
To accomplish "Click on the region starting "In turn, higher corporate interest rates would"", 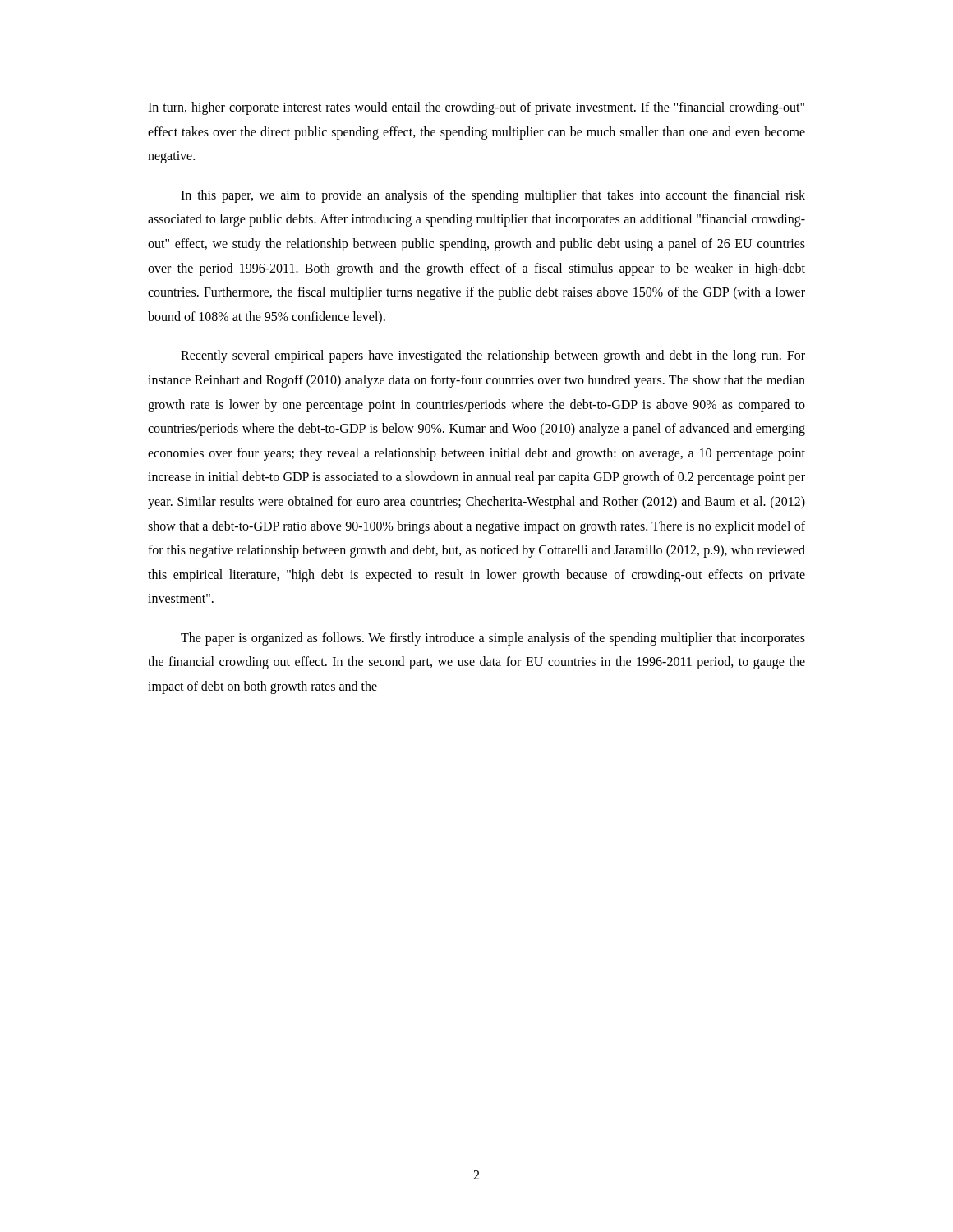I will [x=476, y=132].
